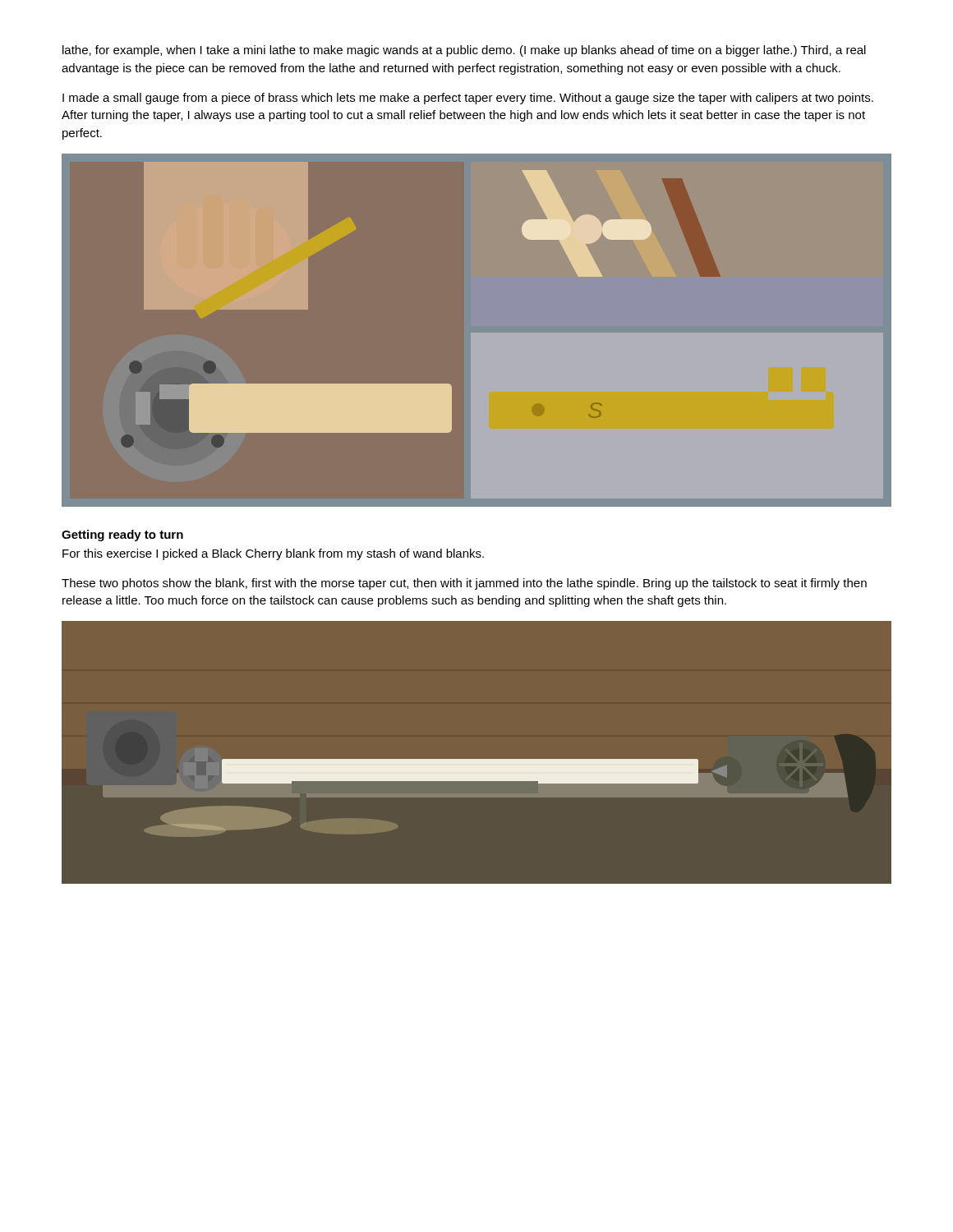Point to the element starting "I made a"
This screenshot has height=1232, width=953.
pos(468,115)
